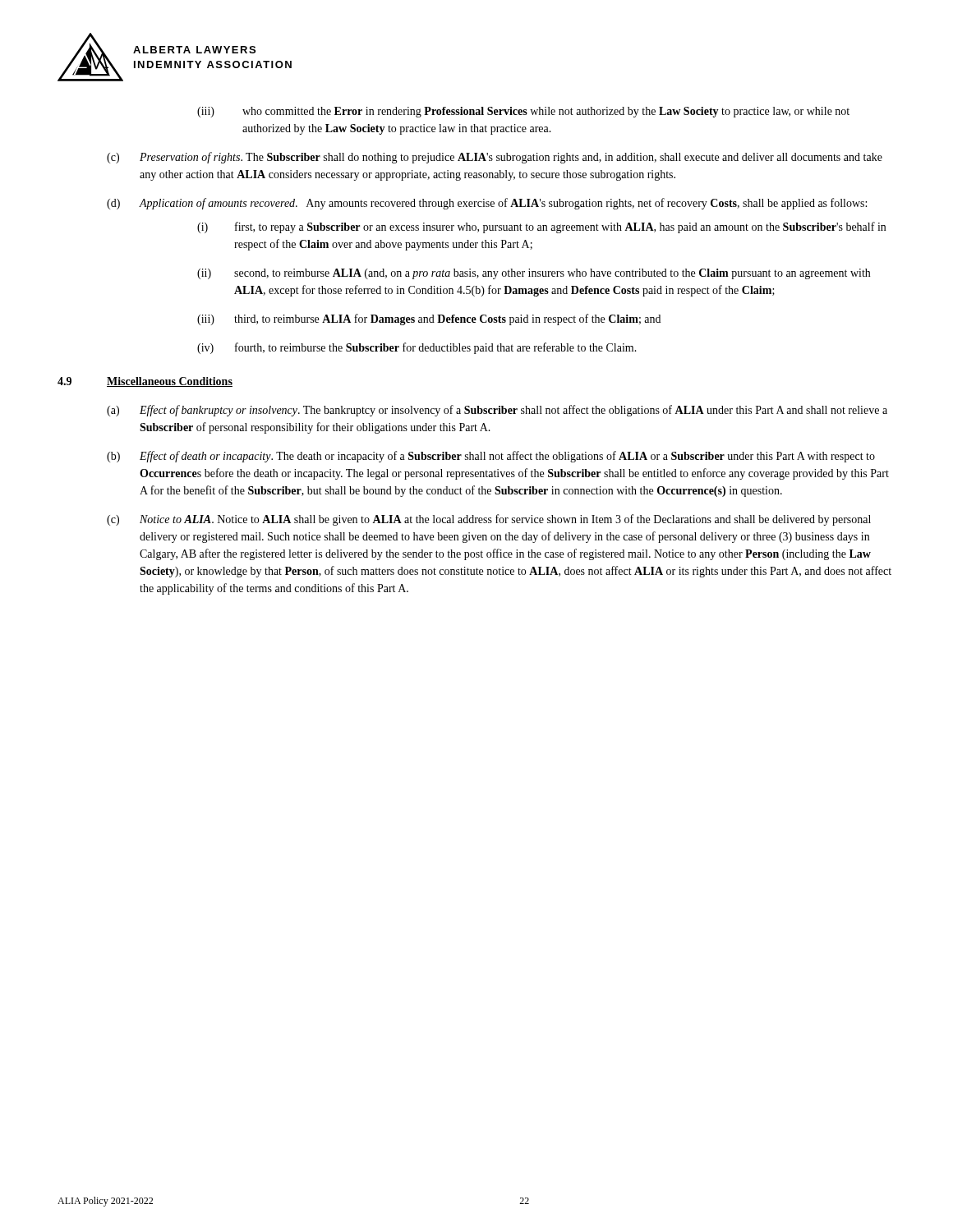Find the list item that reads "(c) Notice to ALIA."
Image resolution: width=953 pixels, height=1232 pixels.
click(501, 554)
